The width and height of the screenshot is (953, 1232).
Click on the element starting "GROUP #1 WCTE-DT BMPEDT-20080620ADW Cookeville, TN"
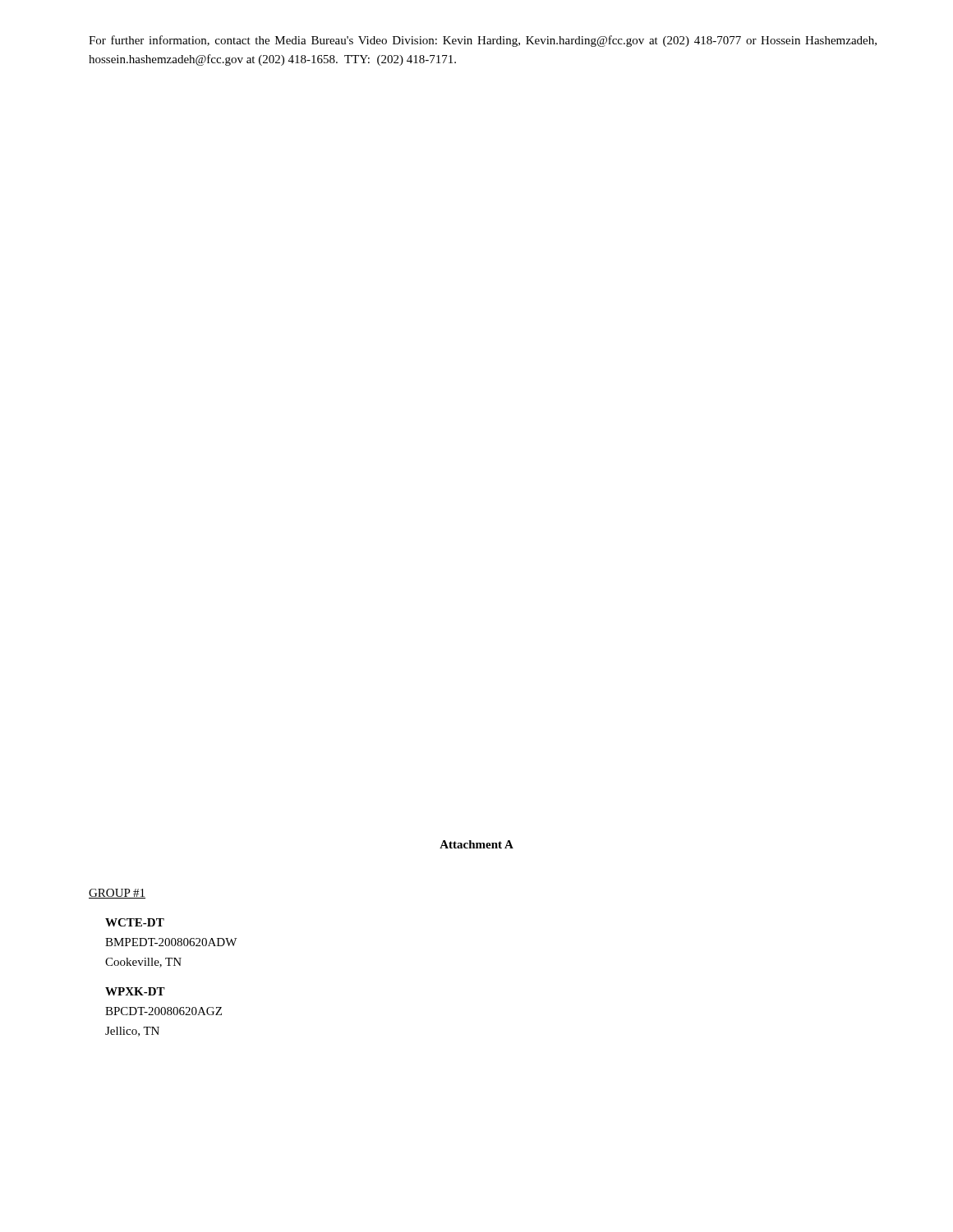117,894
